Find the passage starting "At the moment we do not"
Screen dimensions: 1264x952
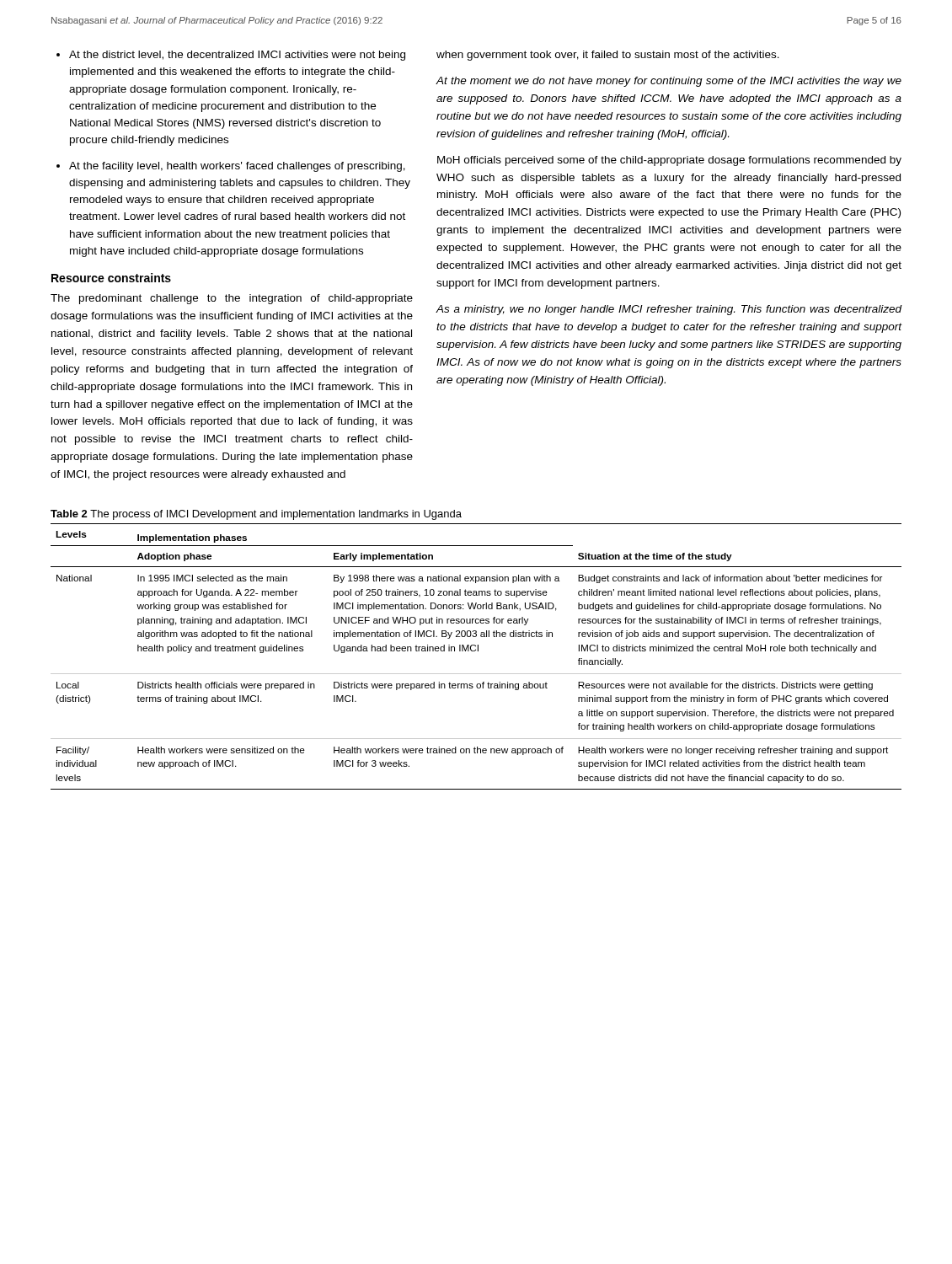(669, 107)
